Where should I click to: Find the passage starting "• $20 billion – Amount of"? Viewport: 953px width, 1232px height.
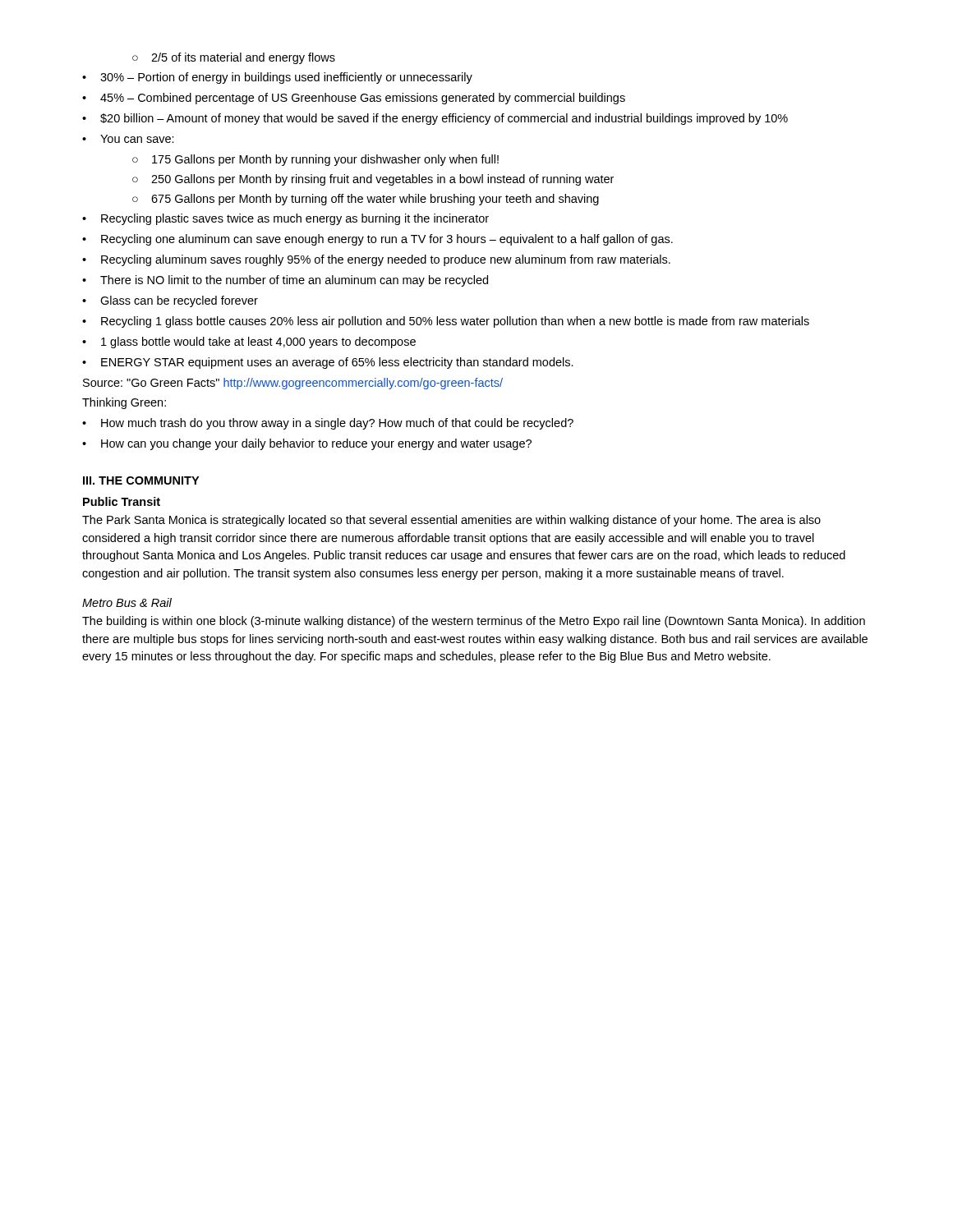pos(435,119)
